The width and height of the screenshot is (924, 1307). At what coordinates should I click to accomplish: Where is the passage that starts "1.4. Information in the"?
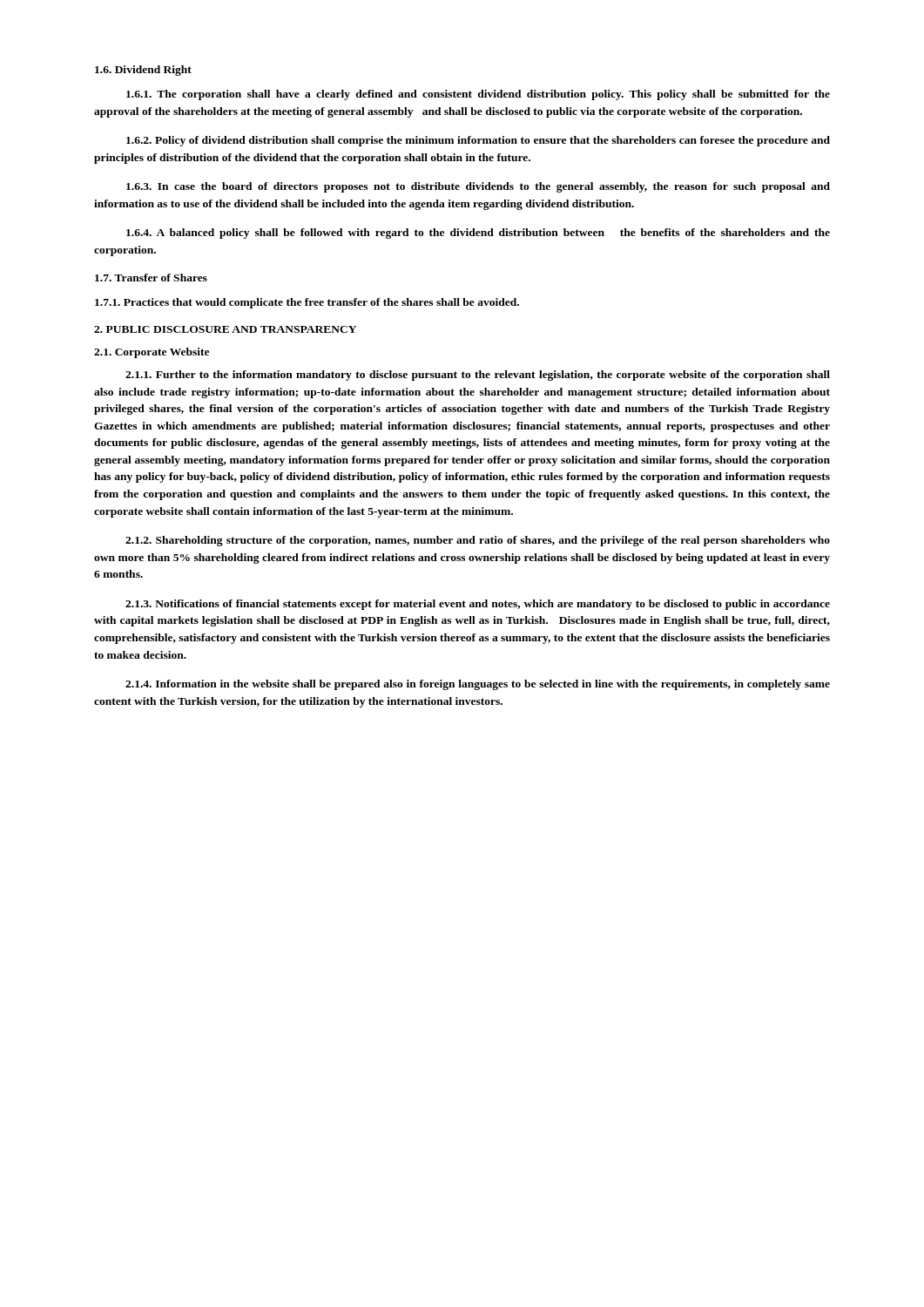462,692
